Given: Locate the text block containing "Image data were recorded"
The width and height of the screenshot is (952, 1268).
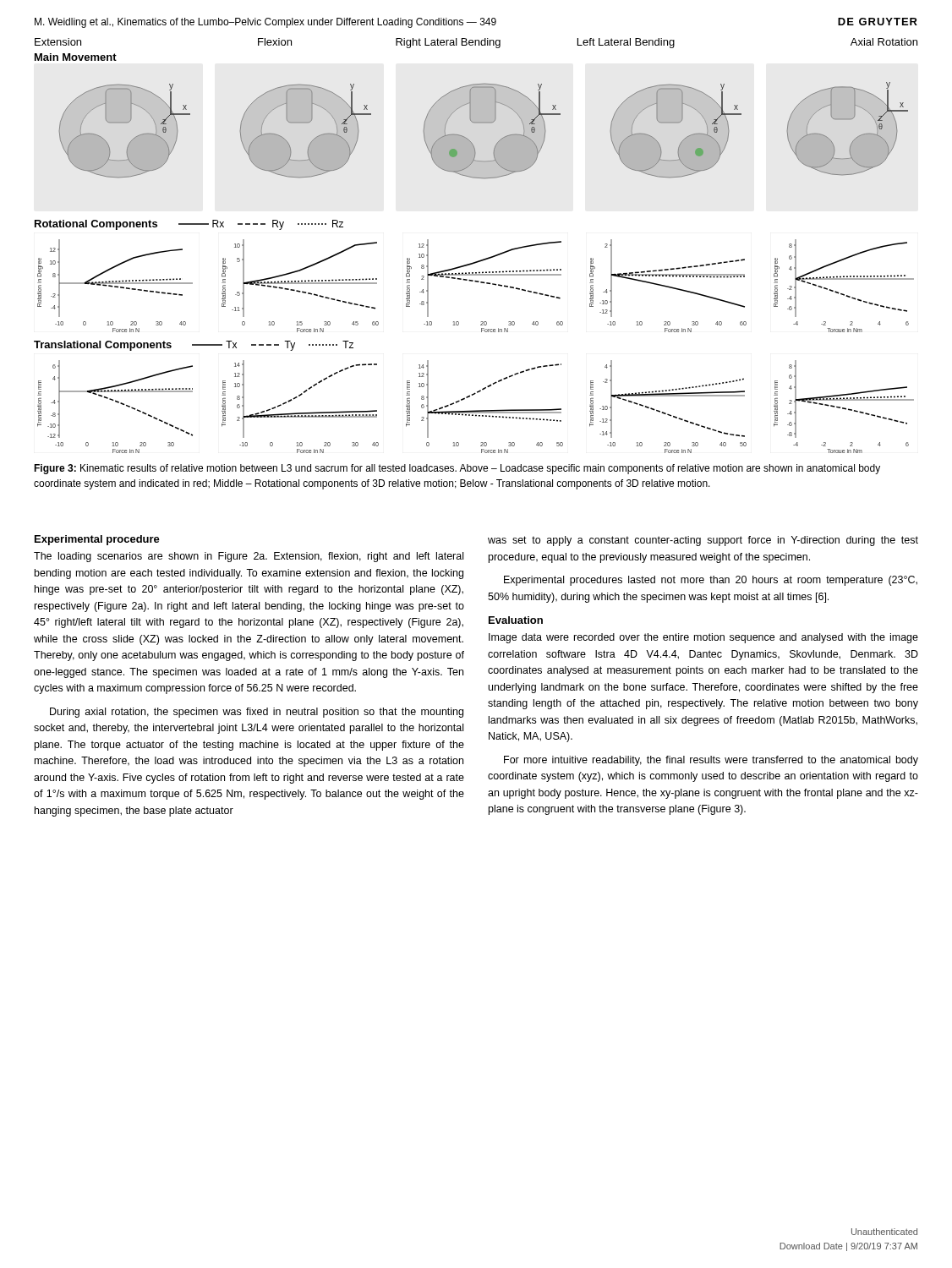Looking at the screenshot, I should (703, 687).
